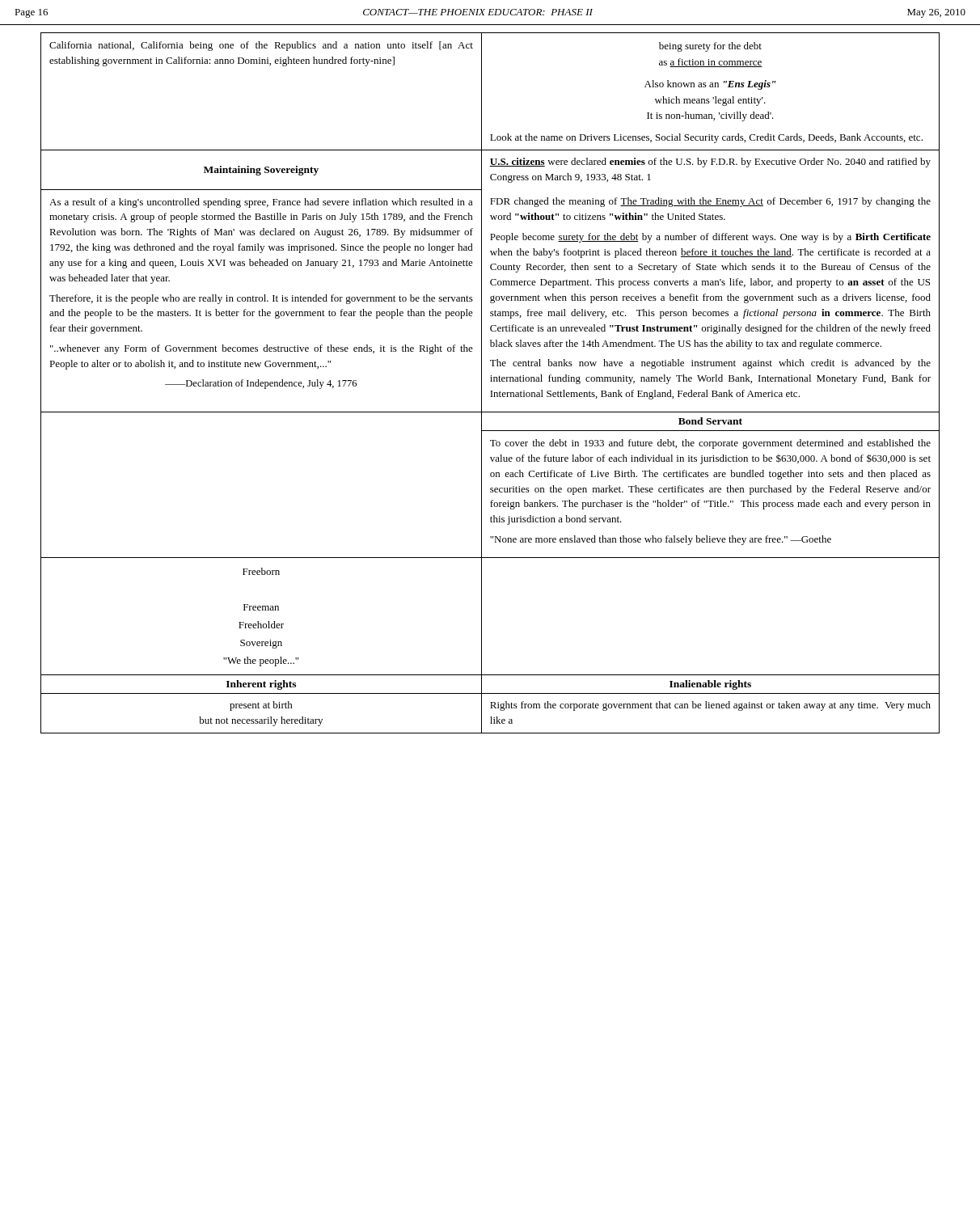Find the block on this page that starts "Freeborn Freeman Freeholder Sovereign "We the"

tap(261, 616)
